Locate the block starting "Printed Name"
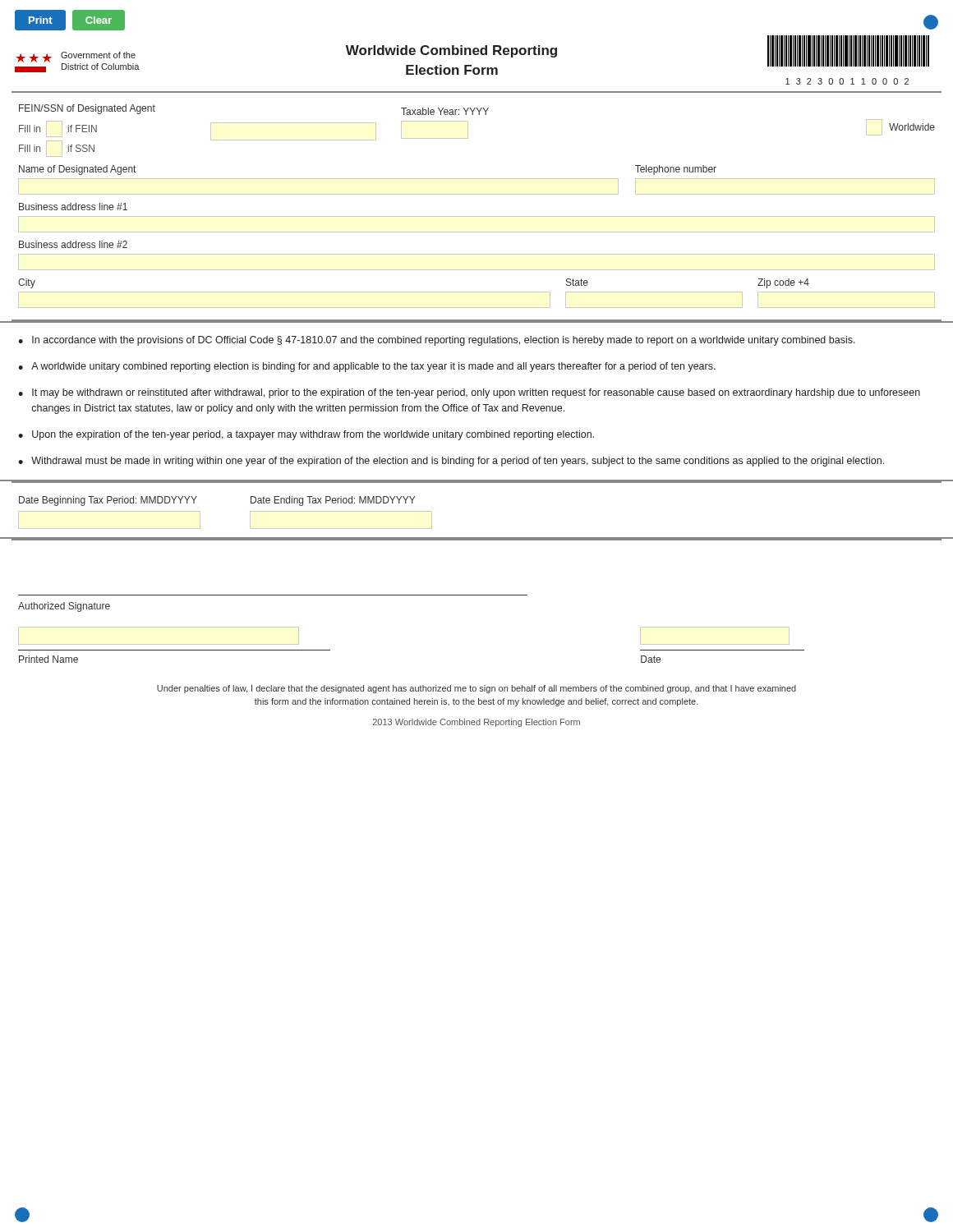Image resolution: width=953 pixels, height=1232 pixels. pos(313,646)
